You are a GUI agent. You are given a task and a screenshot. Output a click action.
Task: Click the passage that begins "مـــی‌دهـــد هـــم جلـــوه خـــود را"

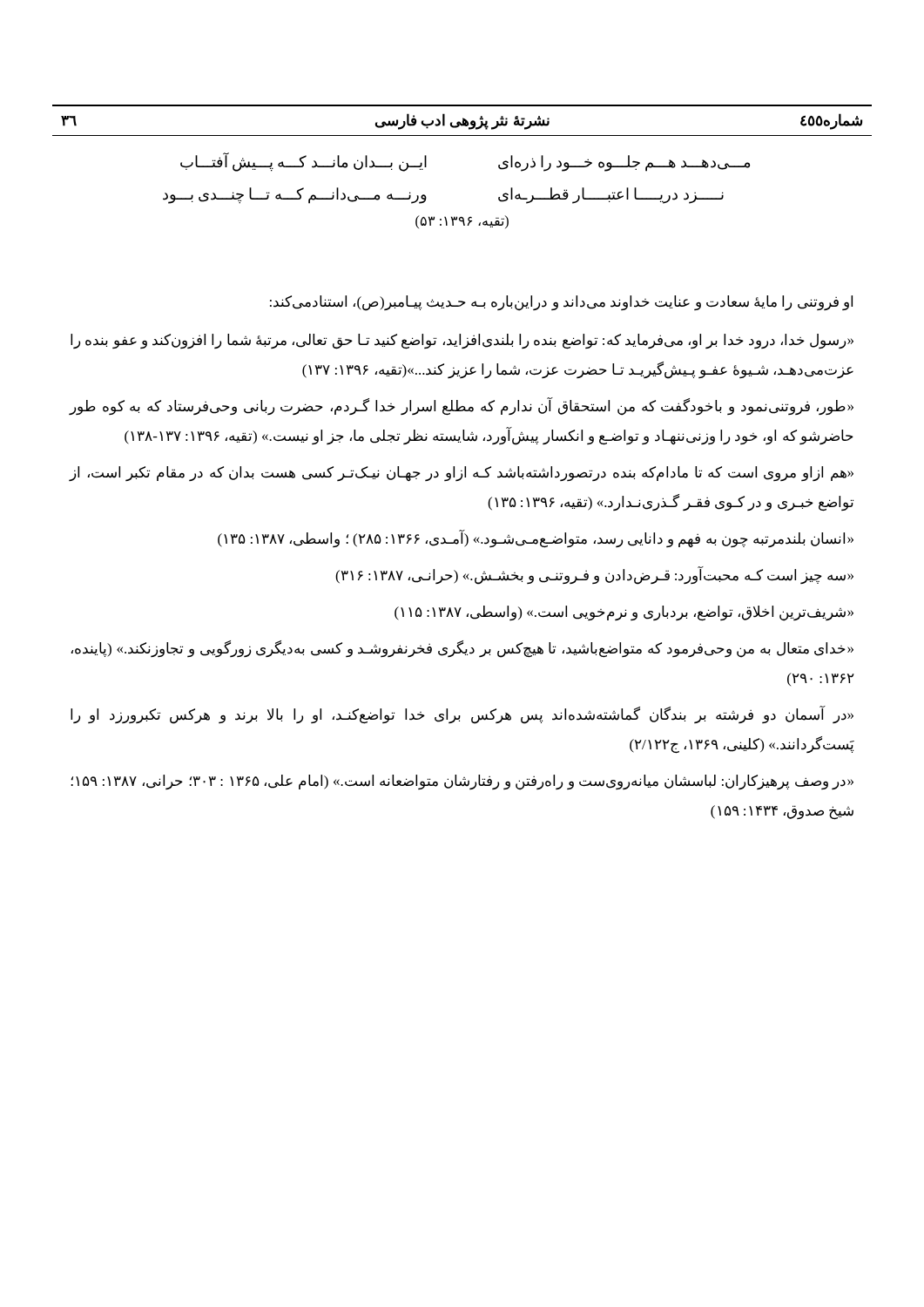click(619, 166)
